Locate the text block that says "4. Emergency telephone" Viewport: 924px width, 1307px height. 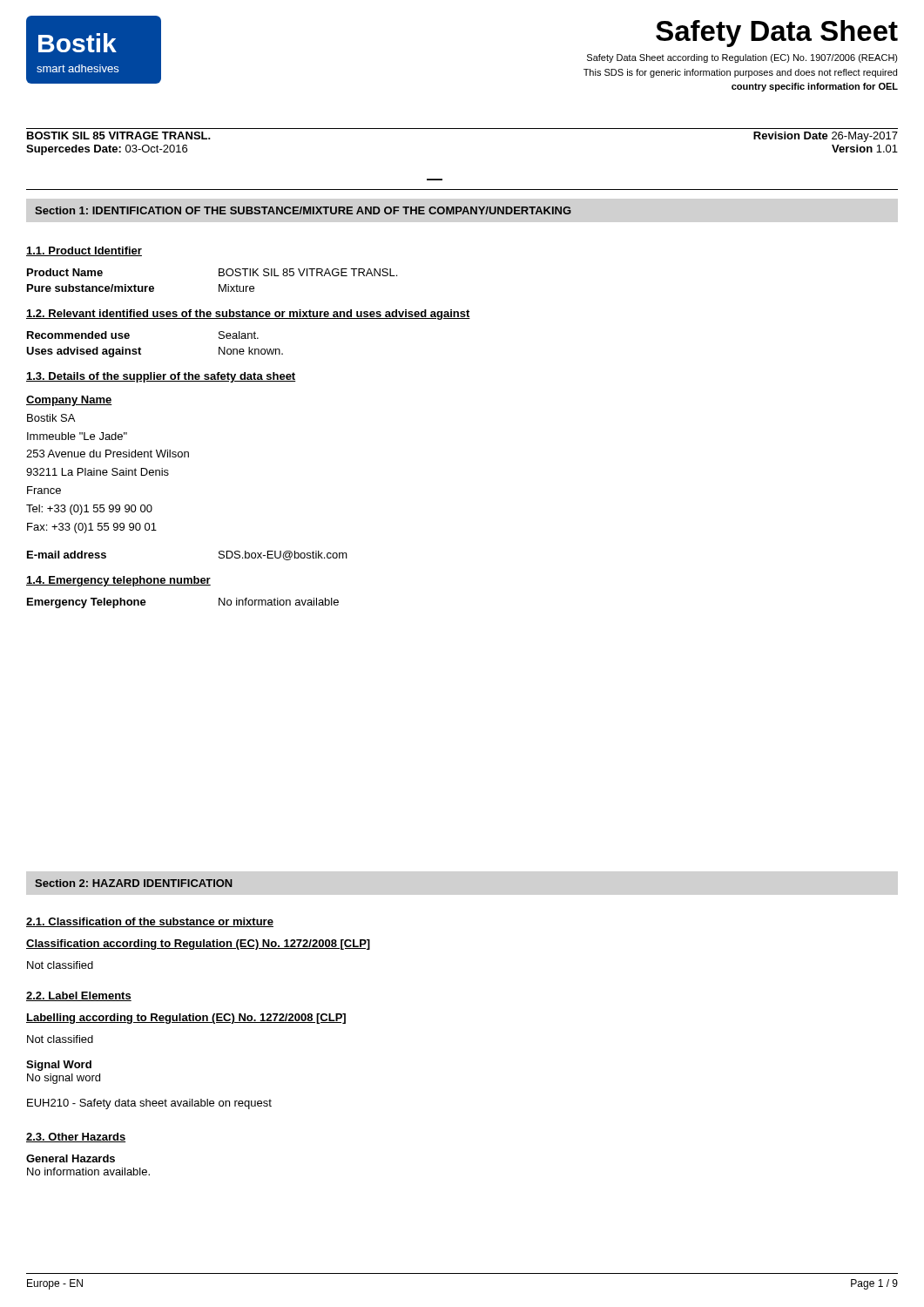[x=118, y=580]
